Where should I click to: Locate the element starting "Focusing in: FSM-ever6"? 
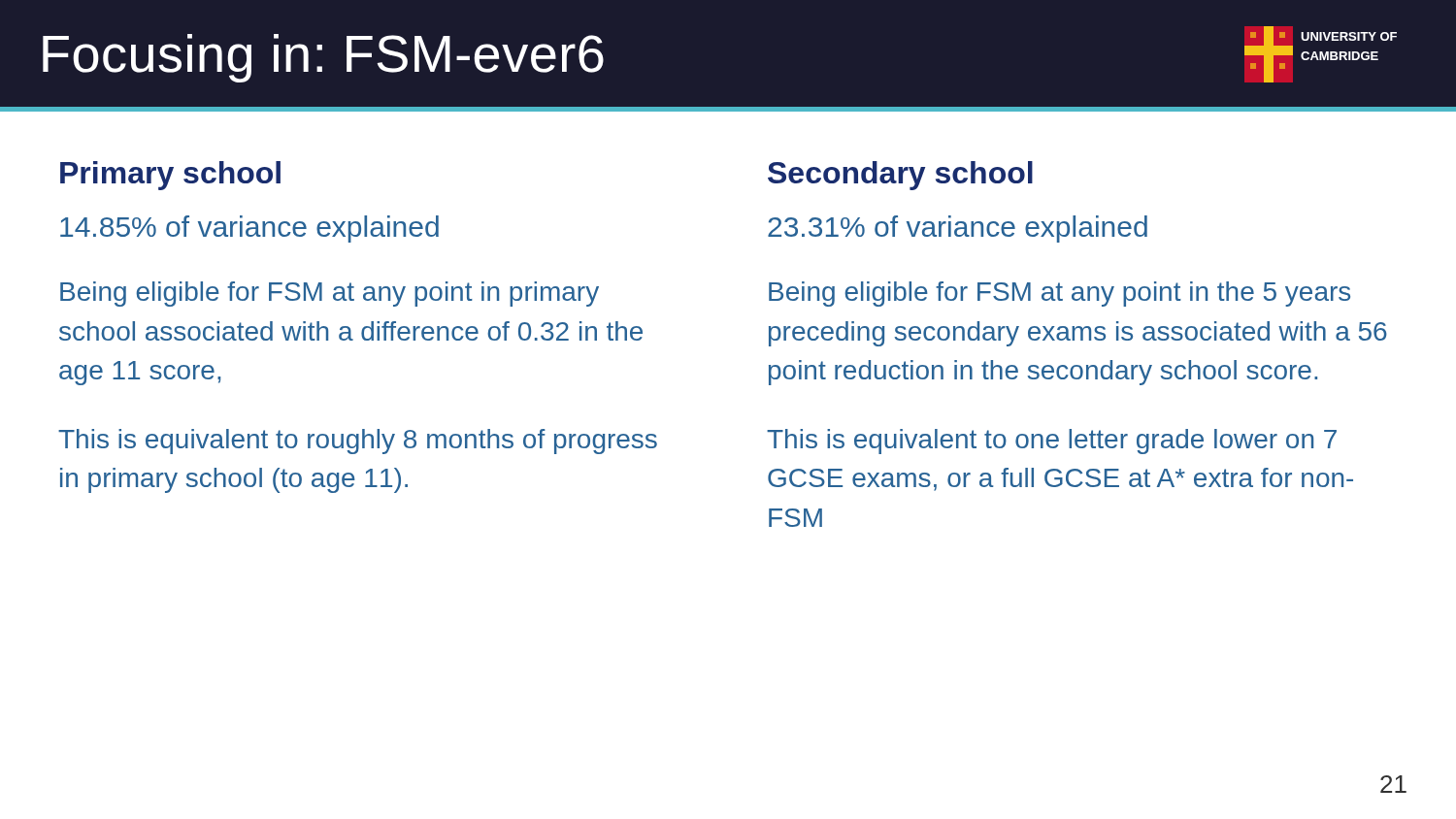click(x=322, y=53)
